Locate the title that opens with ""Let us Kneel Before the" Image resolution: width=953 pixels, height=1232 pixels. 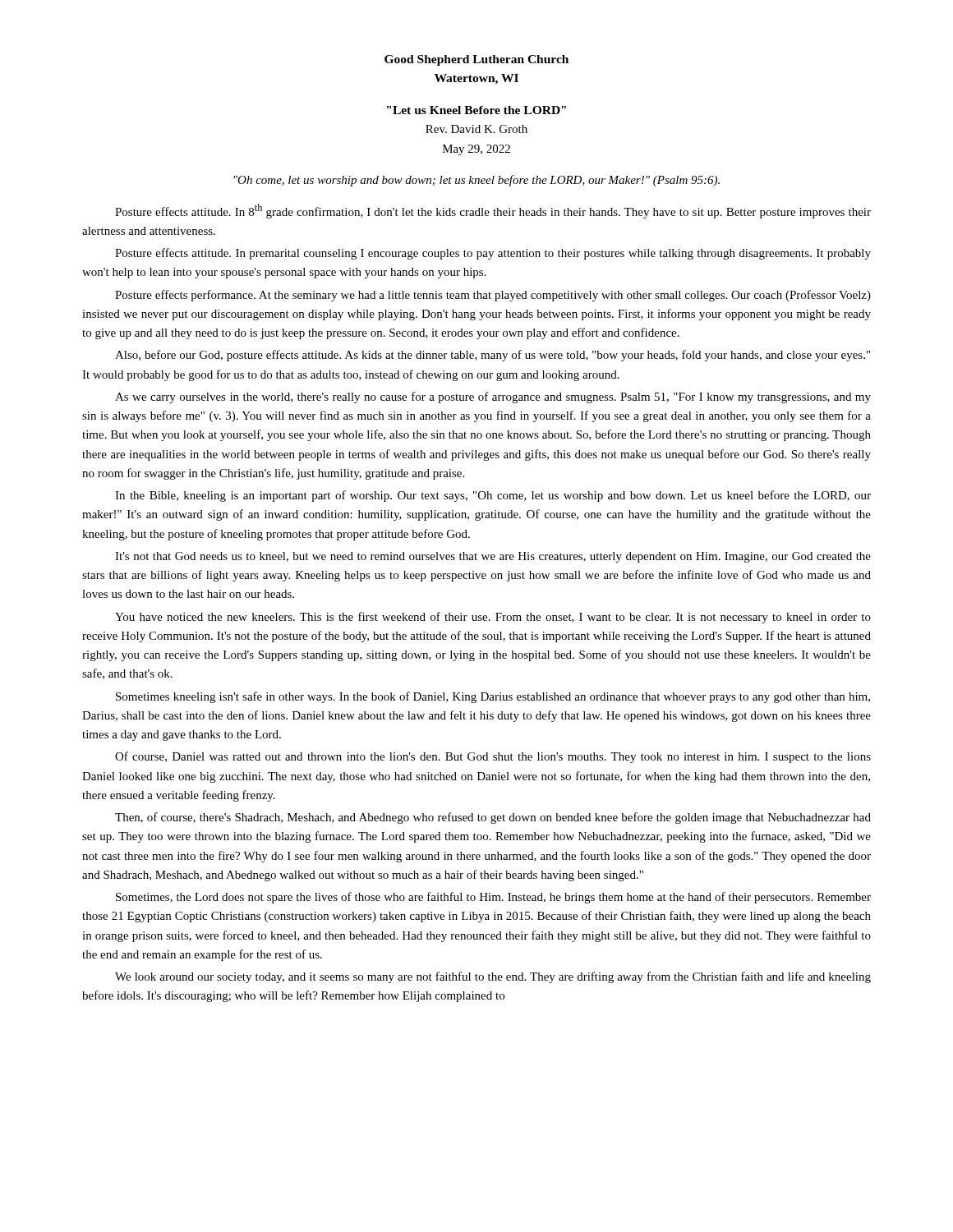click(x=476, y=109)
